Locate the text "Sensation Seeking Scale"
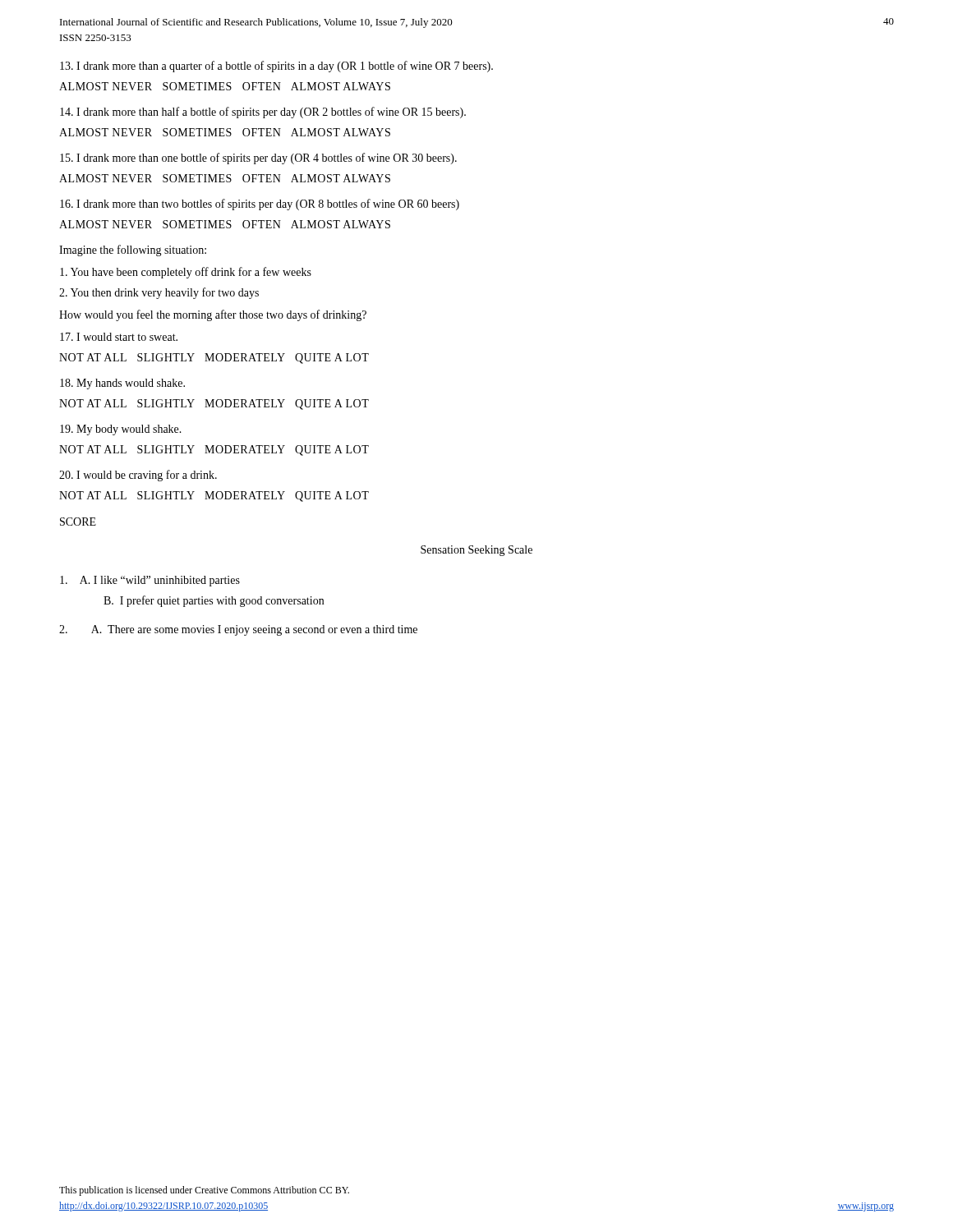 click(x=476, y=550)
